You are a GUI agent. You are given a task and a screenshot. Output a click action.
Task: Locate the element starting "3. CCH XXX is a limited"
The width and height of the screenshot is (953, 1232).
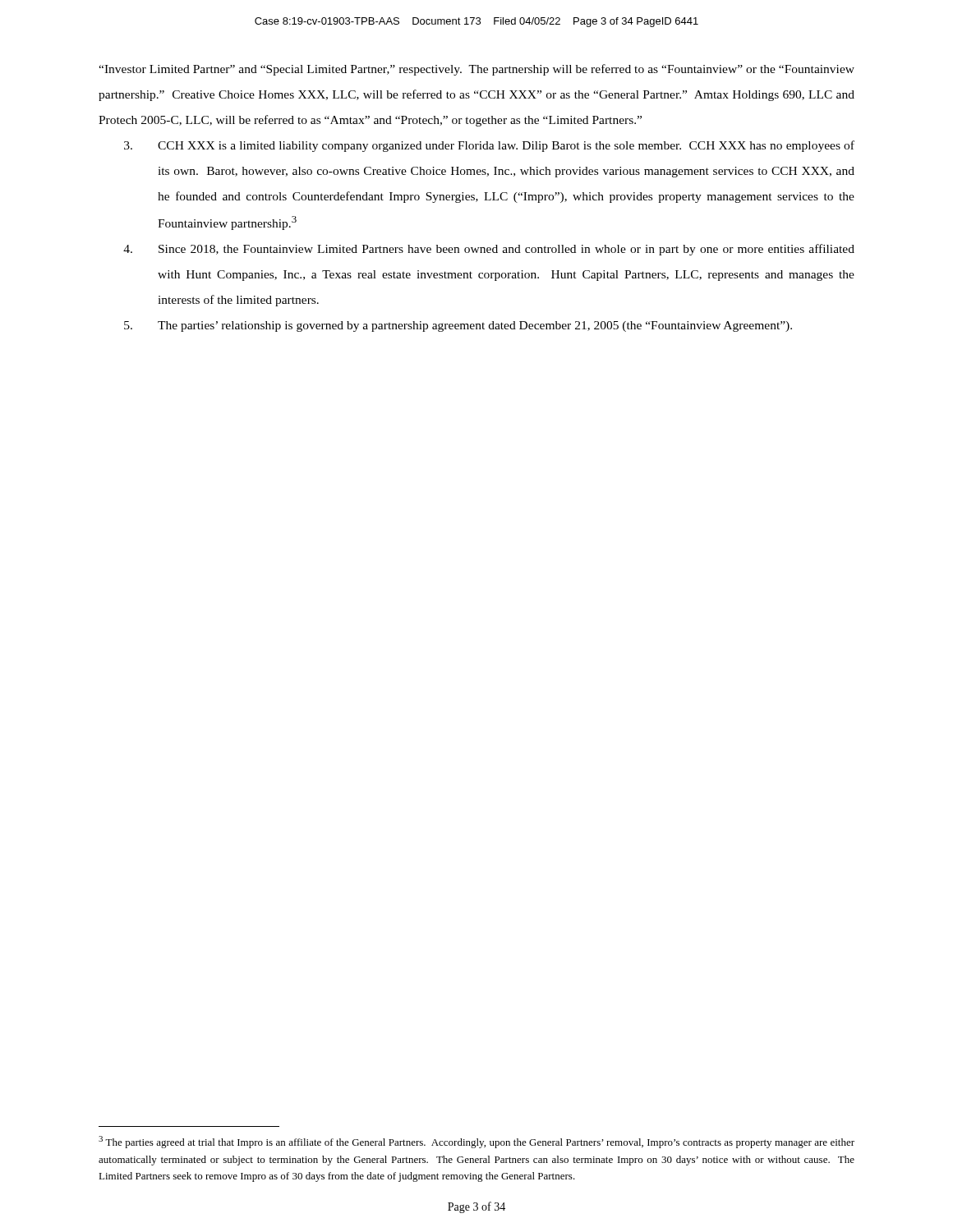(x=476, y=184)
